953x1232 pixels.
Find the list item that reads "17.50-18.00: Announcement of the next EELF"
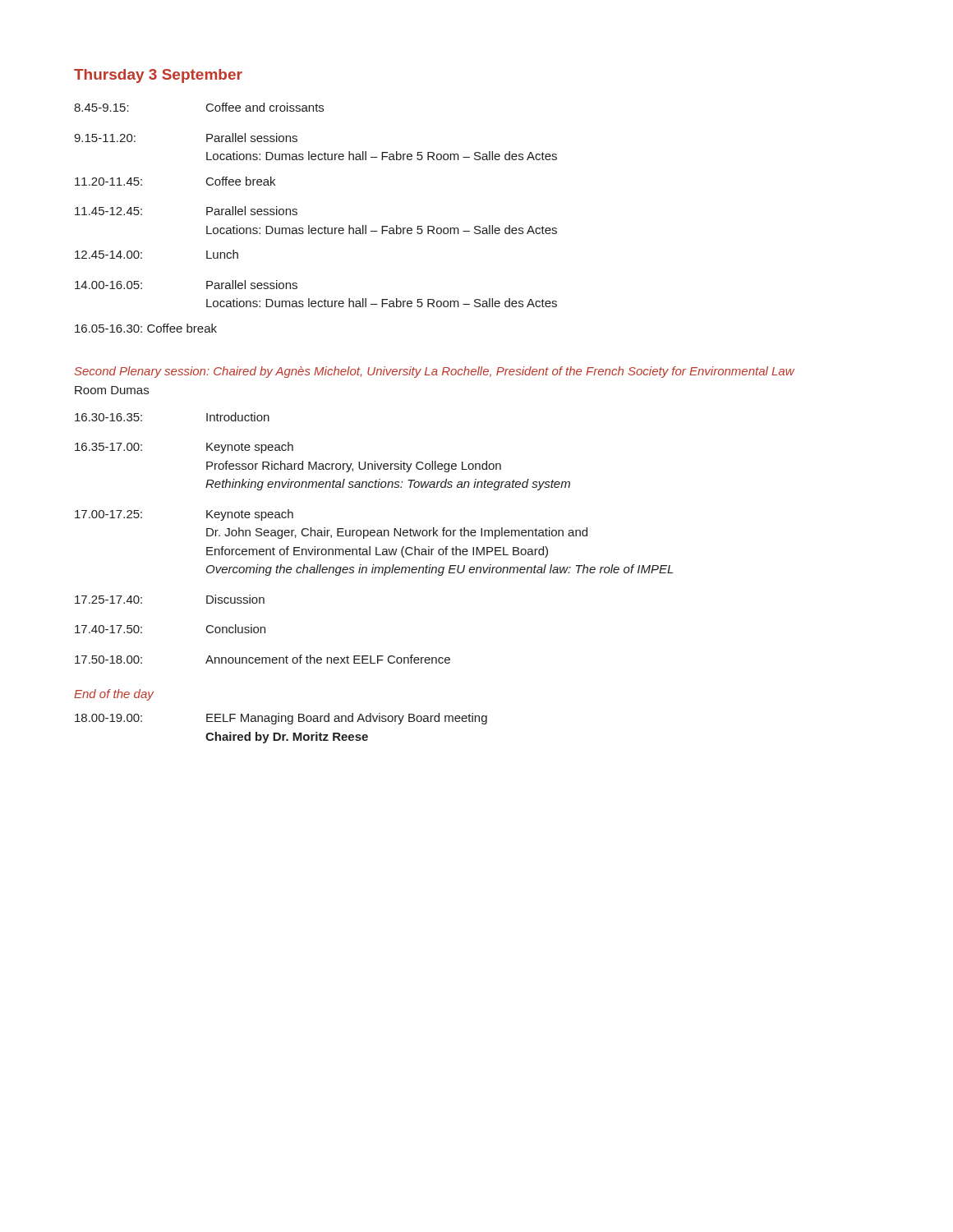pos(262,659)
